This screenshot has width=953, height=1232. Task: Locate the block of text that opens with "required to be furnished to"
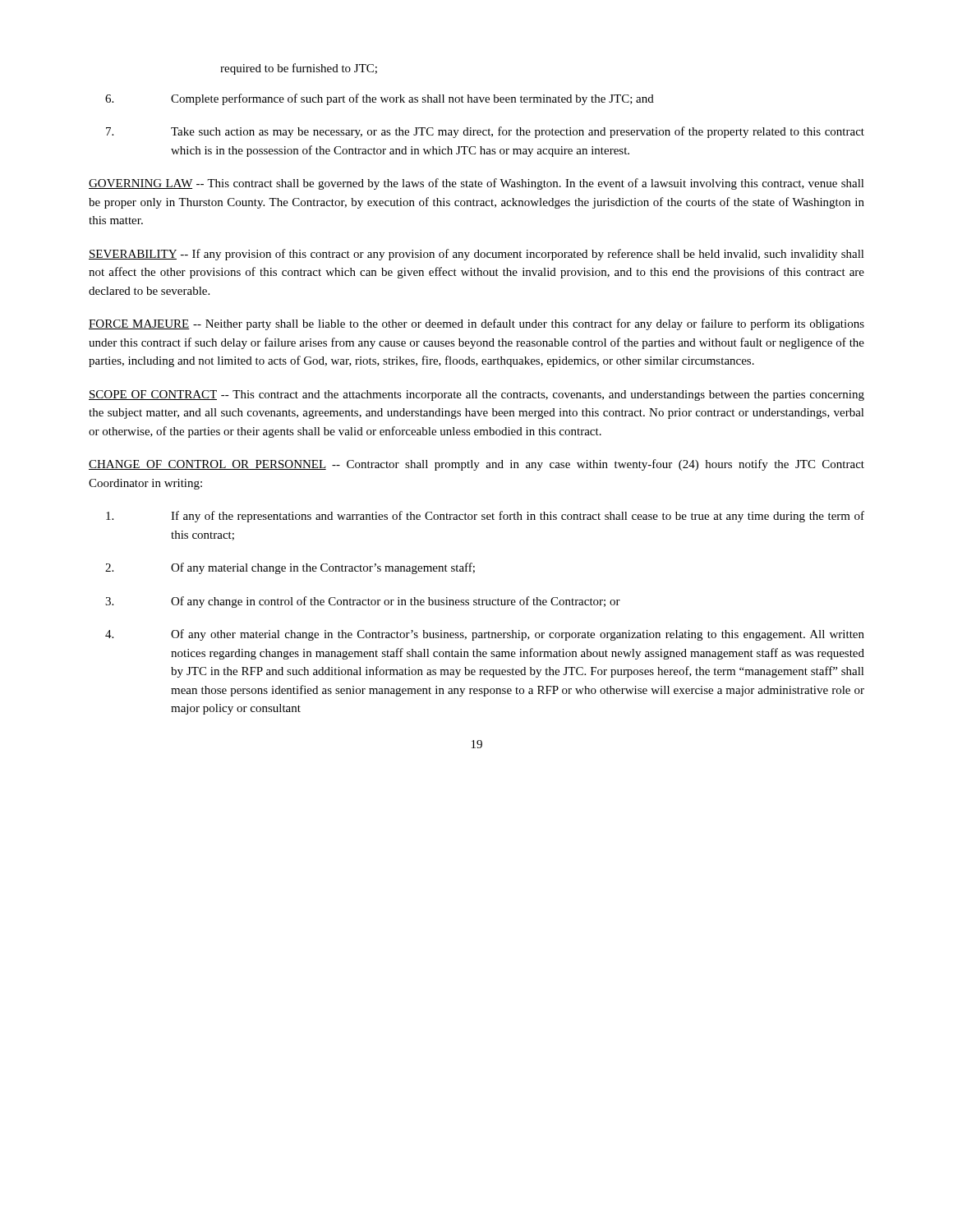pyautogui.click(x=299, y=68)
